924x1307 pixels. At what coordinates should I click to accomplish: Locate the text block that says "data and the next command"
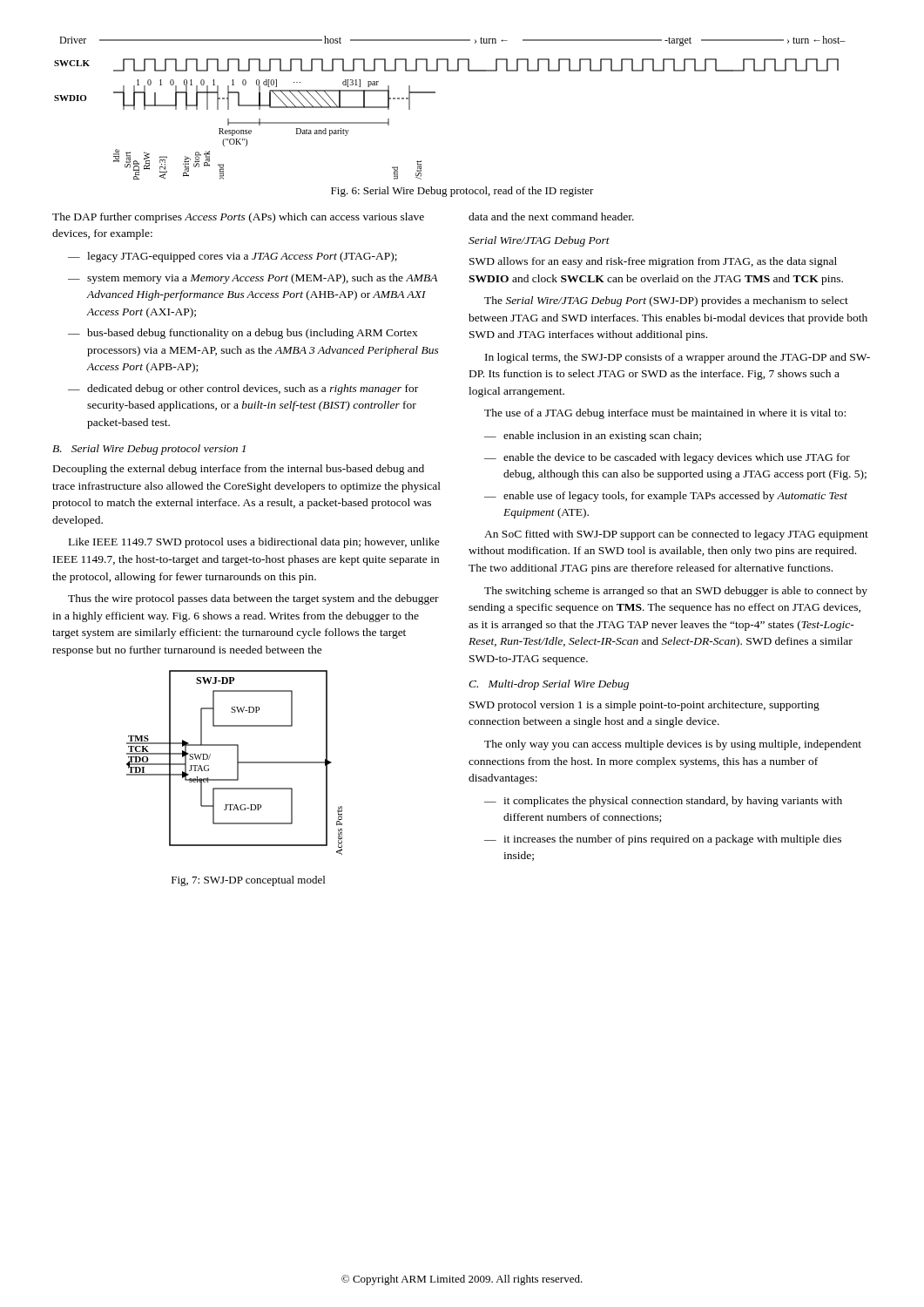click(551, 216)
